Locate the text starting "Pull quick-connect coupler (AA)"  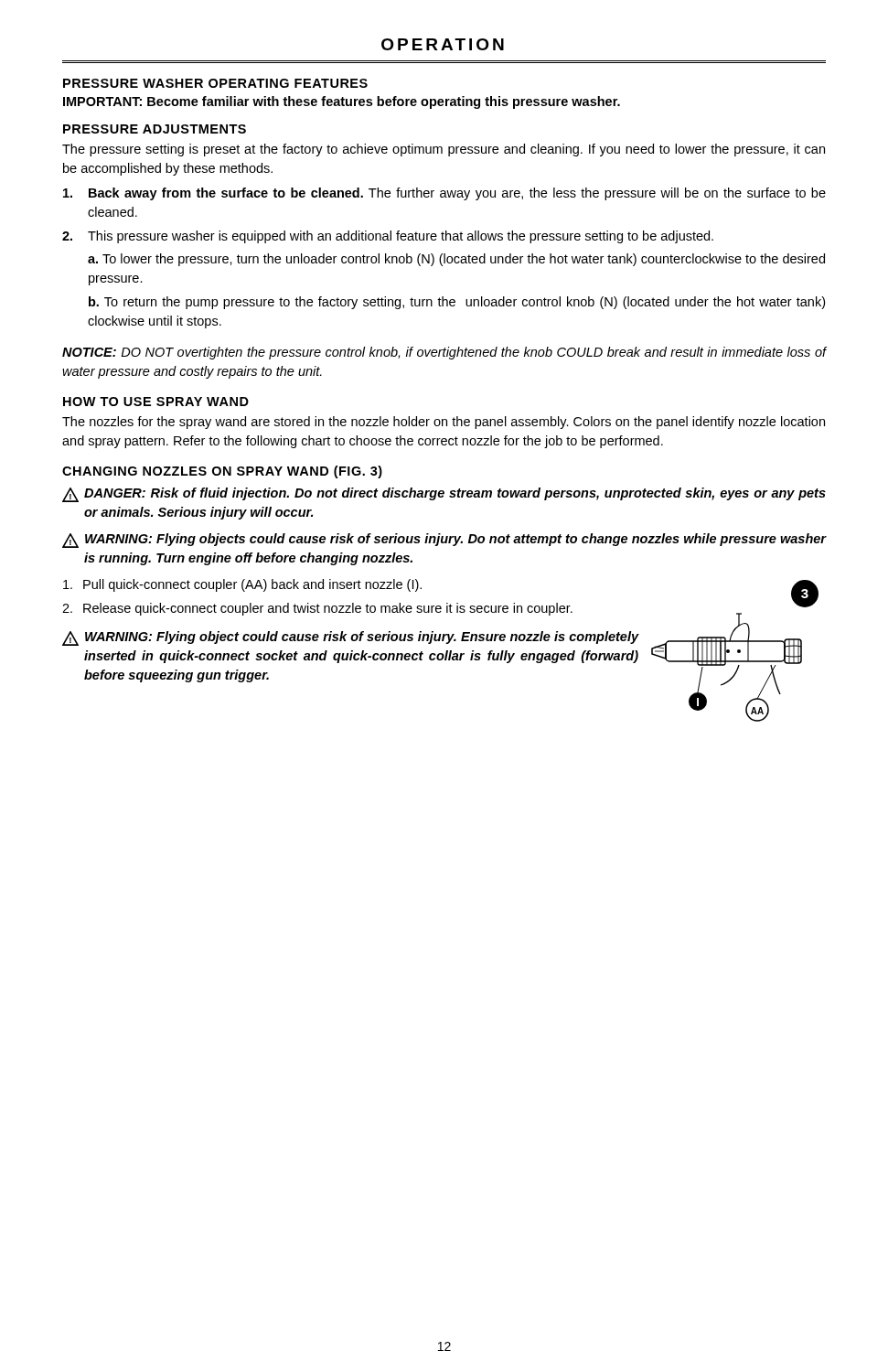(243, 585)
